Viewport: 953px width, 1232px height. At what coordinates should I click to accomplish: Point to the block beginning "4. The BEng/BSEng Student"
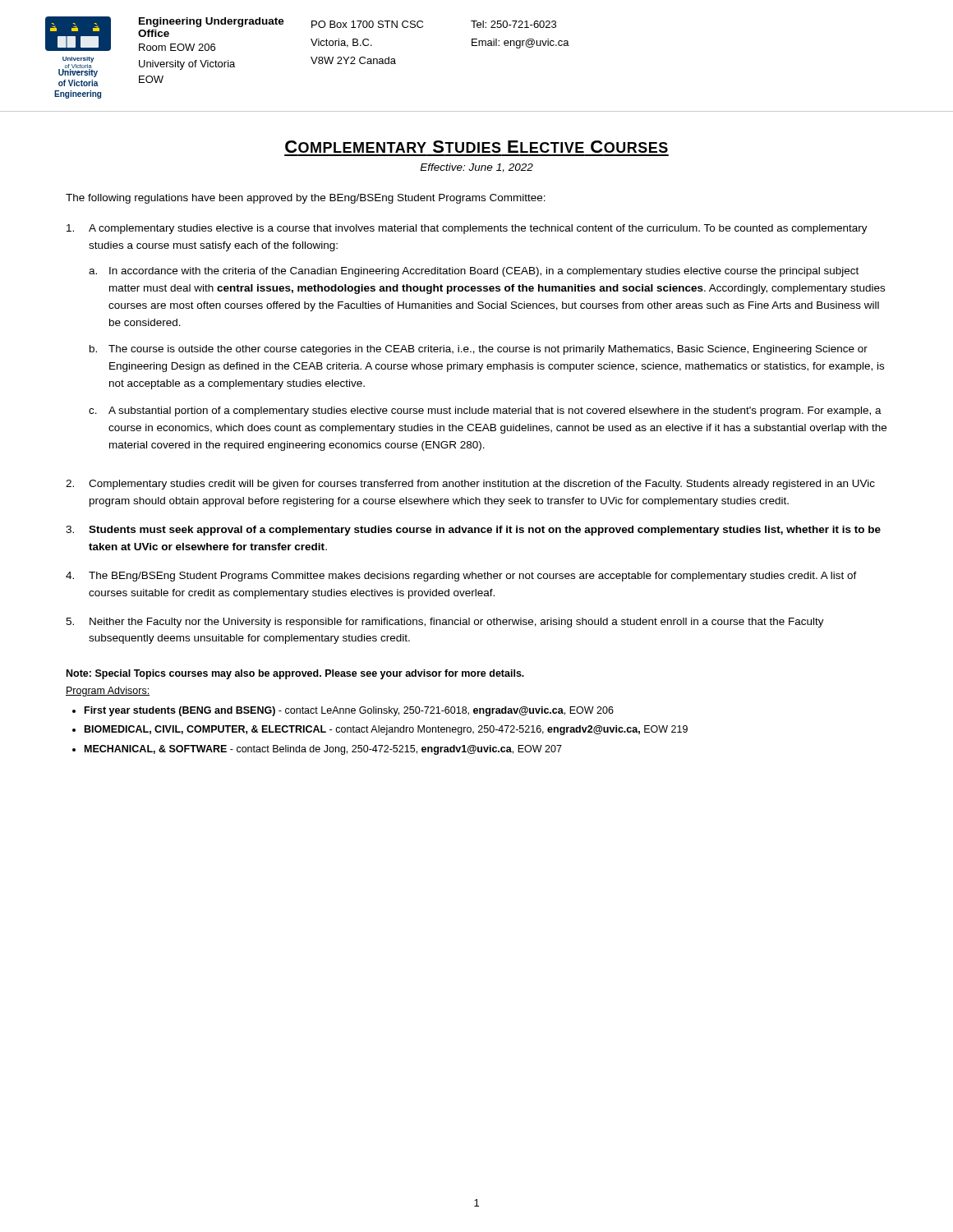pyautogui.click(x=476, y=584)
